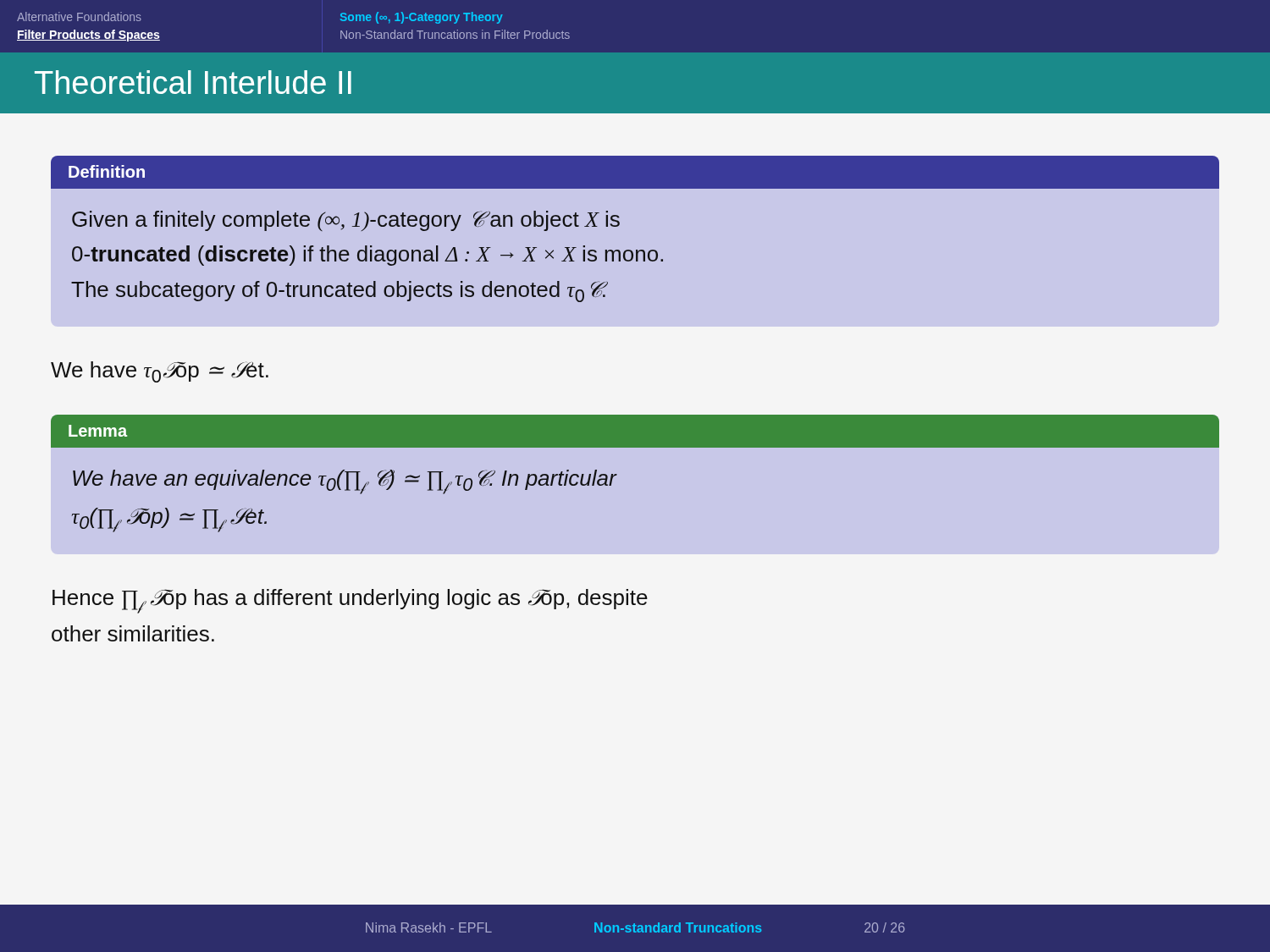Select the text block starting "We have τ0𝒯op ≃ 𝒮et."
This screenshot has width=1270, height=952.
pos(160,372)
